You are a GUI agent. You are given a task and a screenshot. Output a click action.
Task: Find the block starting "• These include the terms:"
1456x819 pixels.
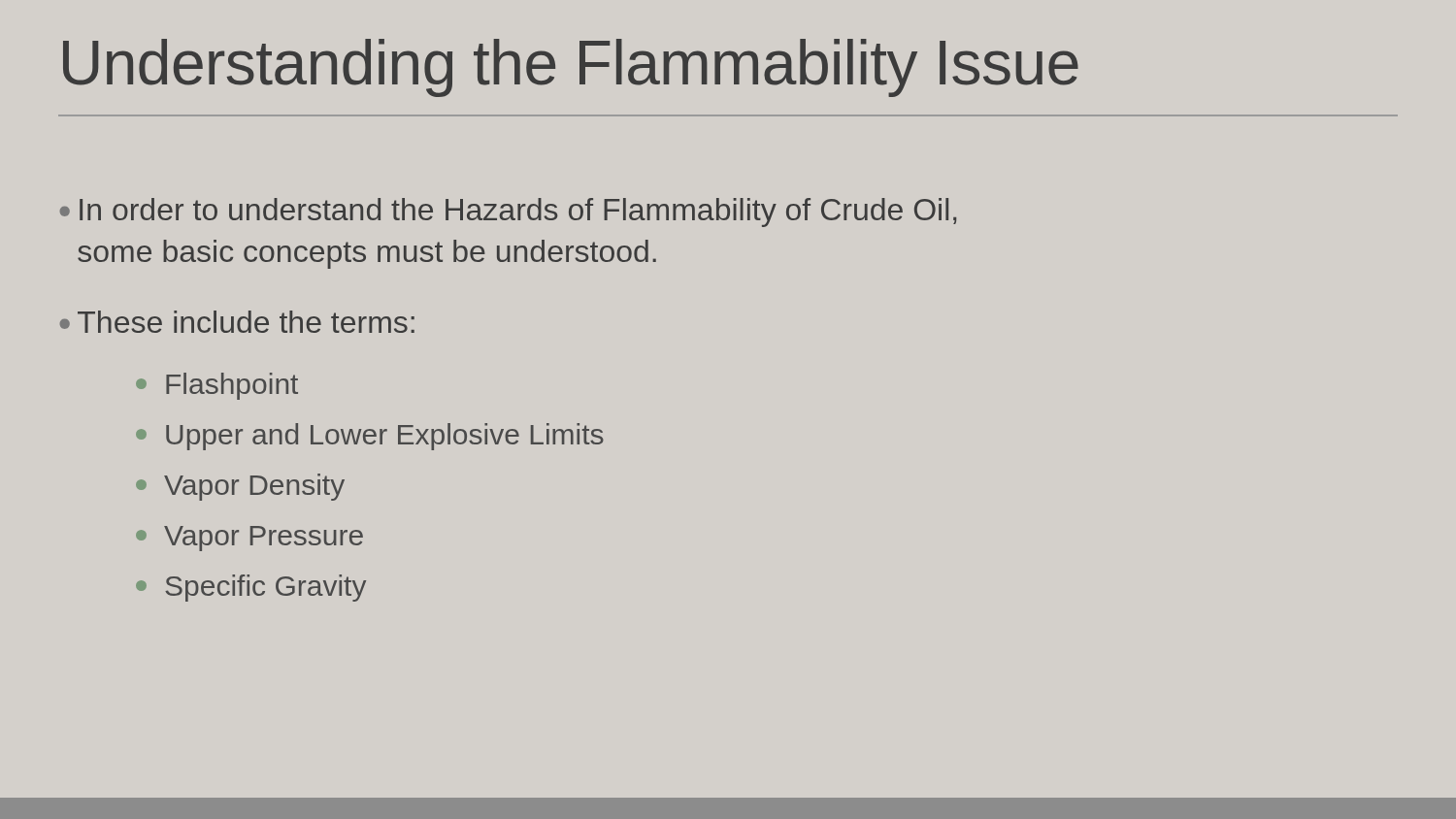click(238, 326)
